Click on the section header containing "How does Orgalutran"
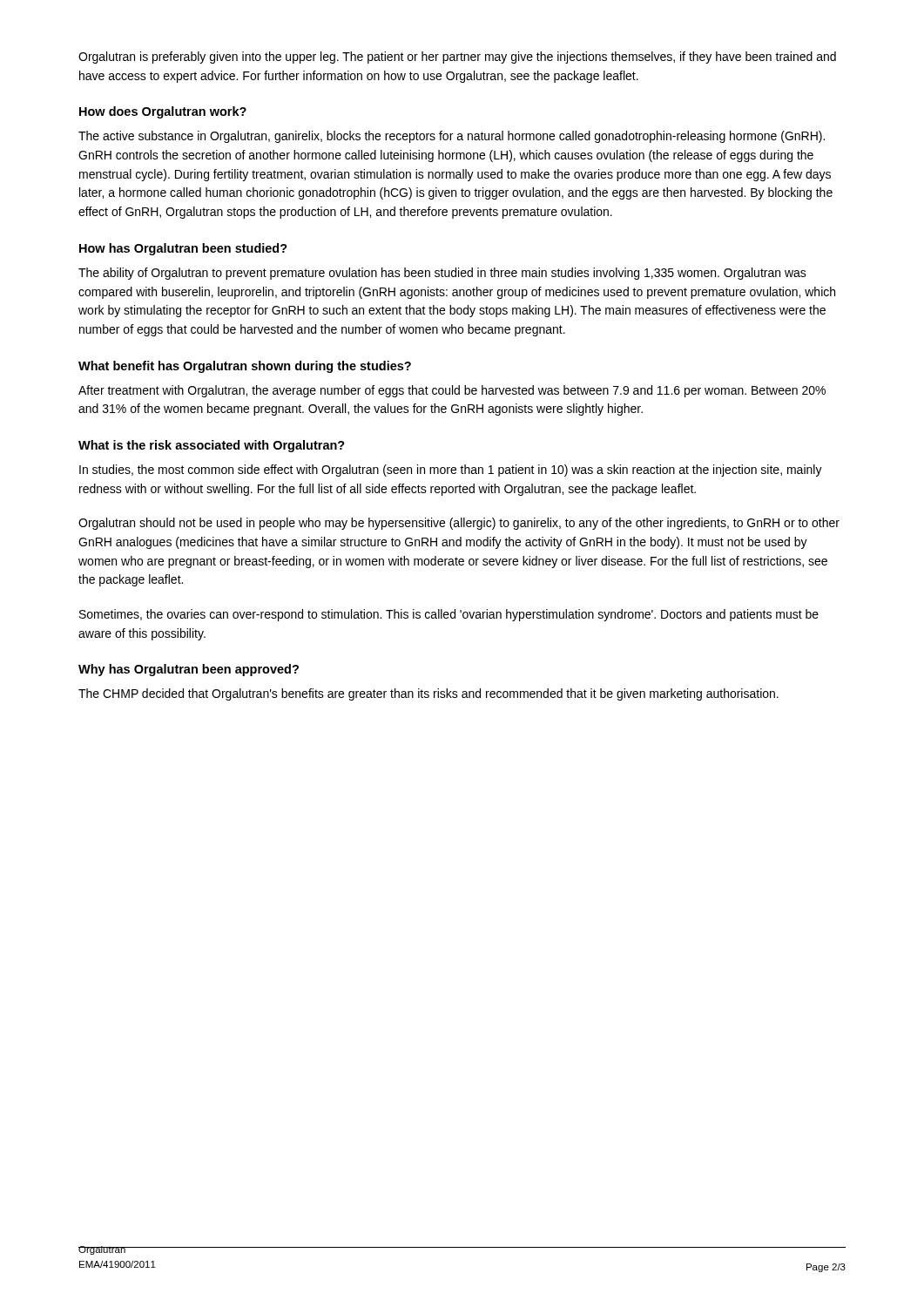This screenshot has height=1307, width=924. pyautogui.click(x=163, y=112)
